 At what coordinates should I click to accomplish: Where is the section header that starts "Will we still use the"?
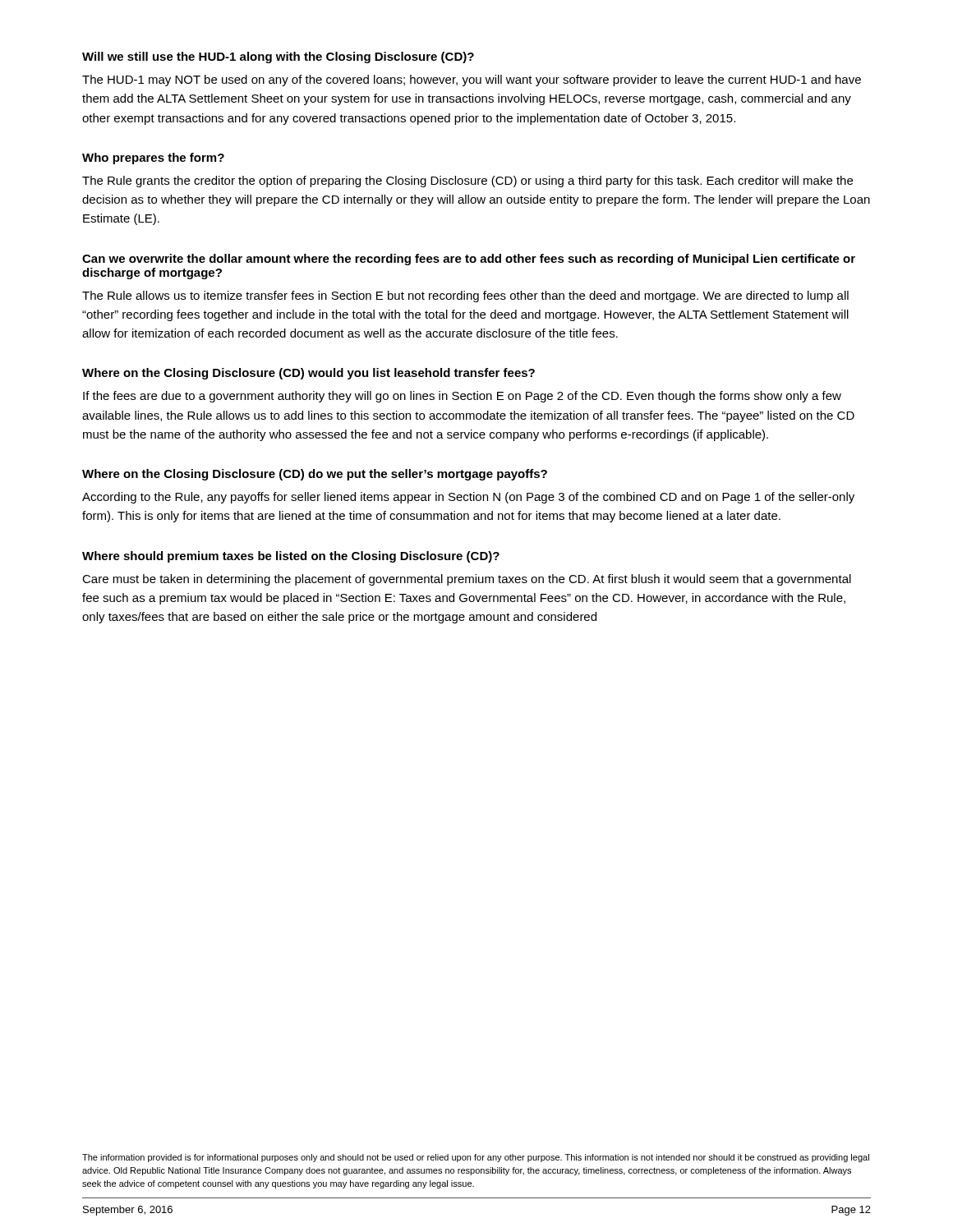coord(278,56)
